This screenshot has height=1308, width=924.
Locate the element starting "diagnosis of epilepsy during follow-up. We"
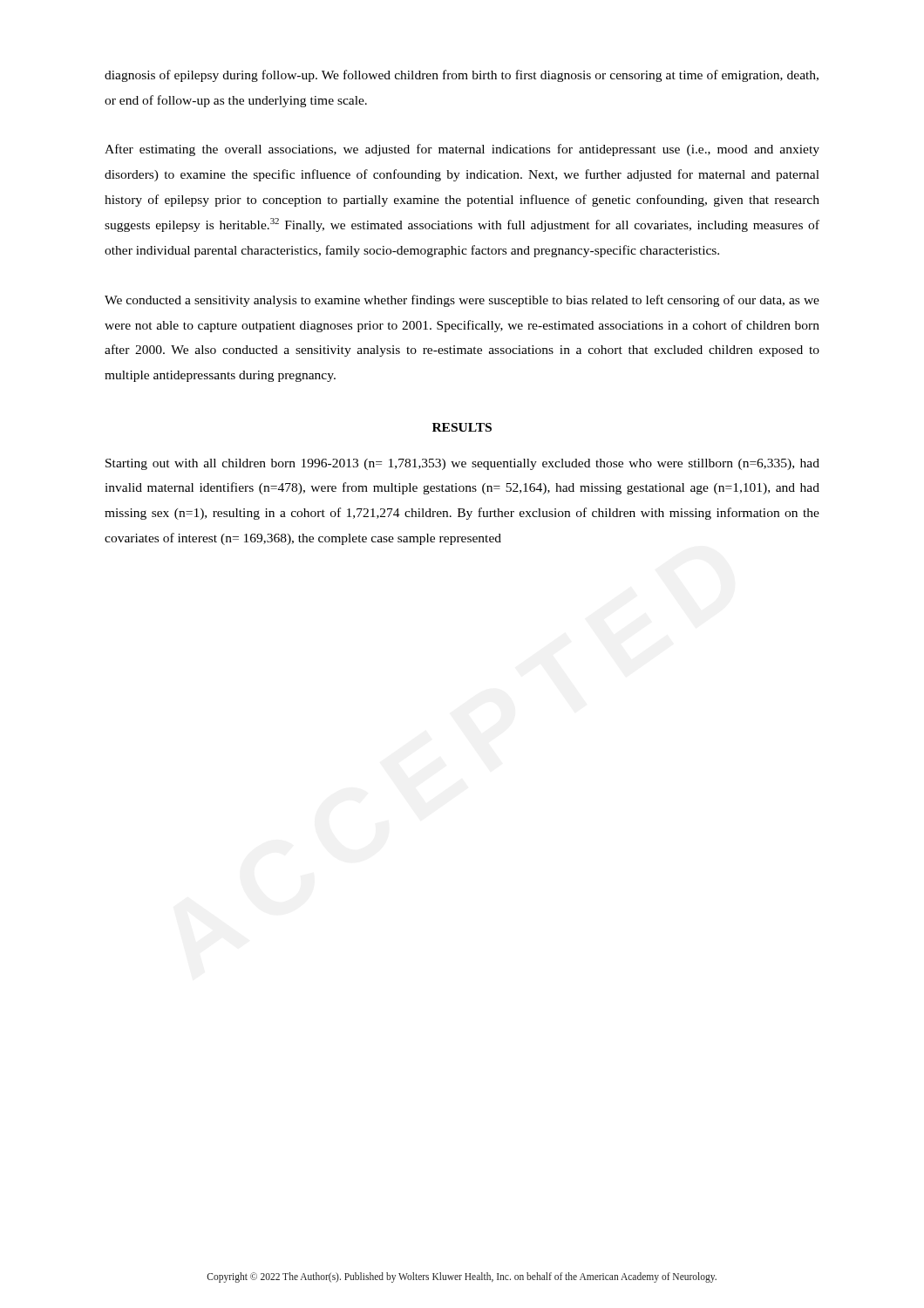point(462,87)
